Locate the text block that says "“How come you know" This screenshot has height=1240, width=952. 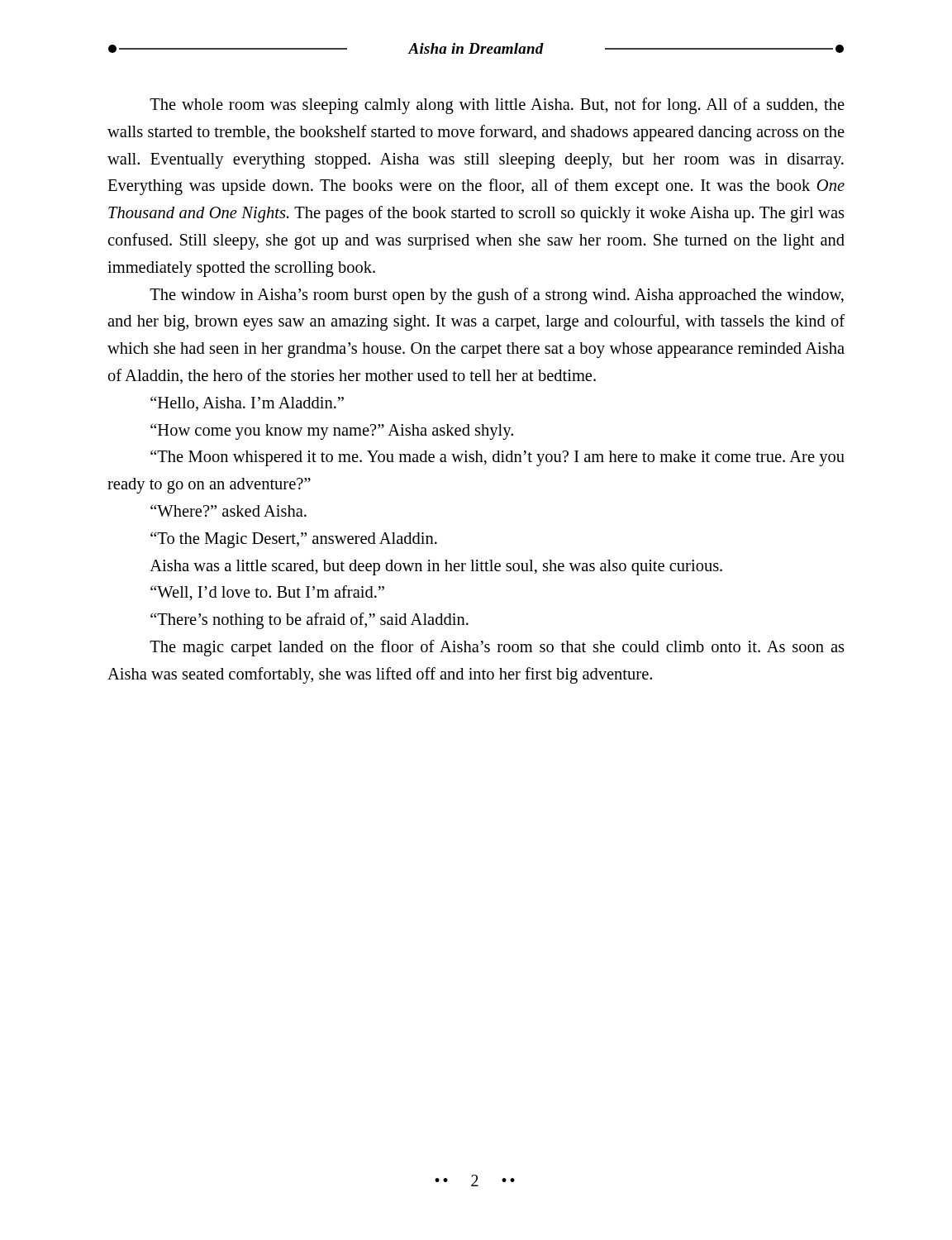[476, 430]
